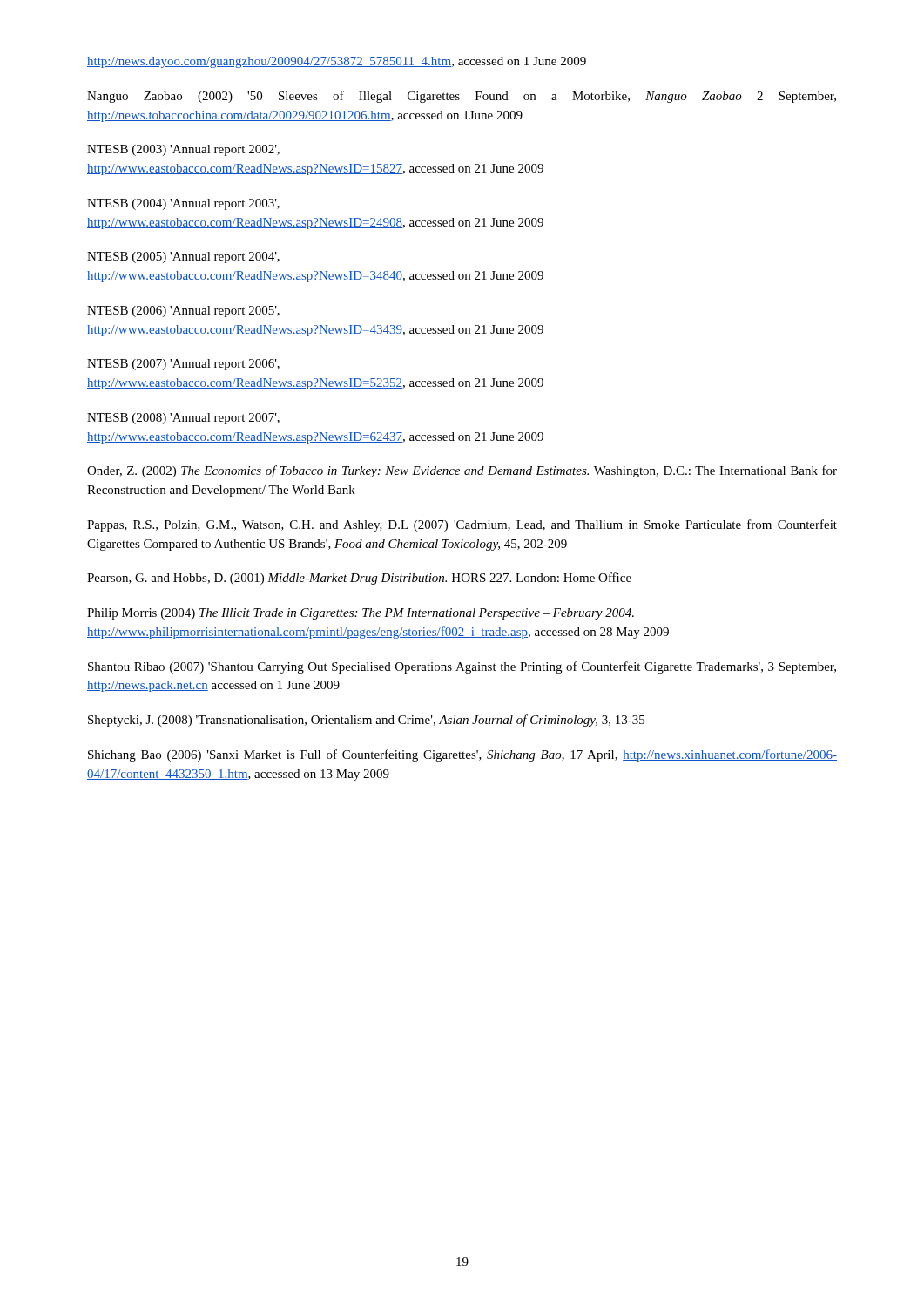Locate the text block starting "Shichang Bao (2006) 'Sanxi Market"
The height and width of the screenshot is (1307, 924).
pos(462,764)
